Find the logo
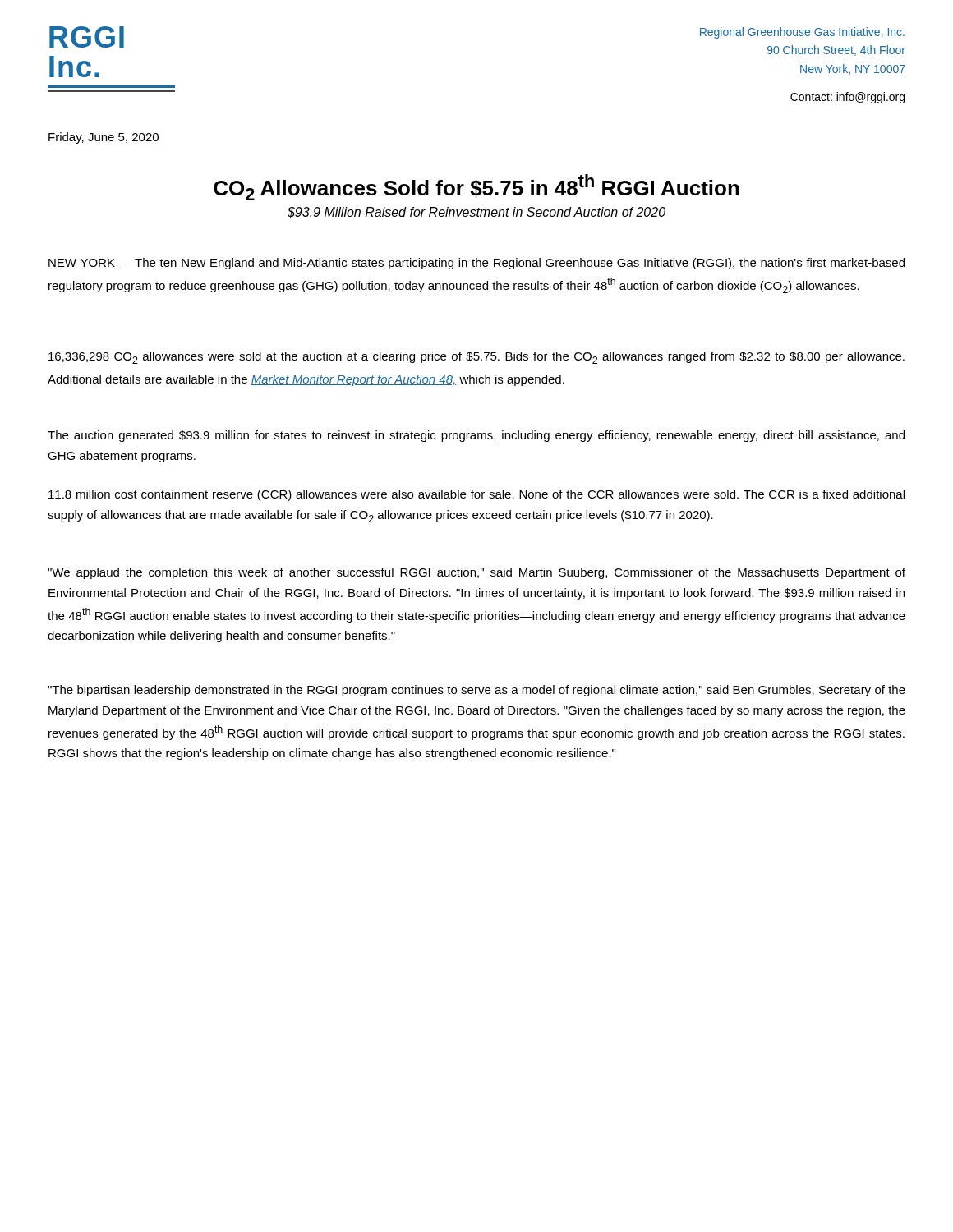Viewport: 953px width, 1232px height. [x=118, y=58]
